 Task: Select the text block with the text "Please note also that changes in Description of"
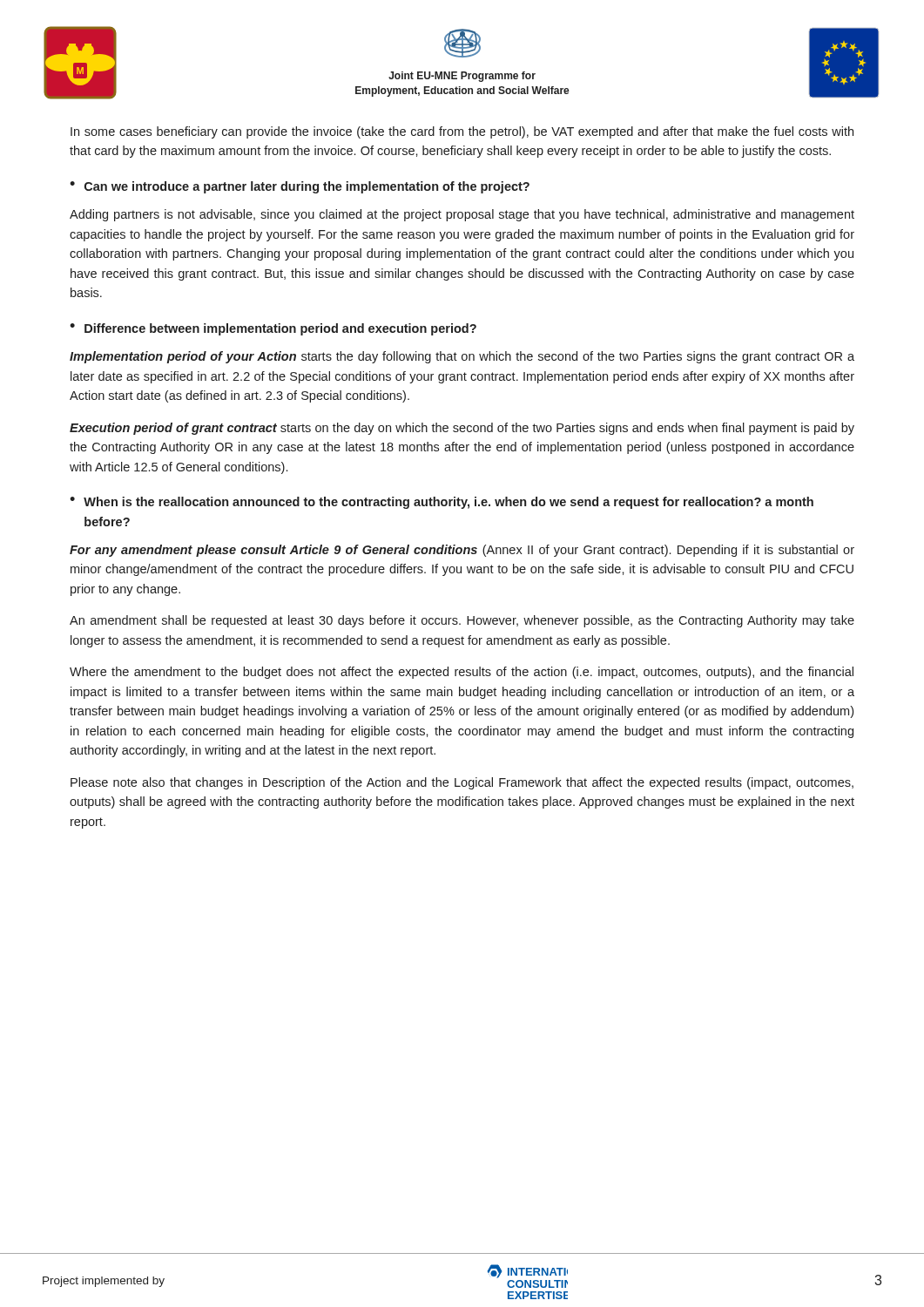coord(462,802)
